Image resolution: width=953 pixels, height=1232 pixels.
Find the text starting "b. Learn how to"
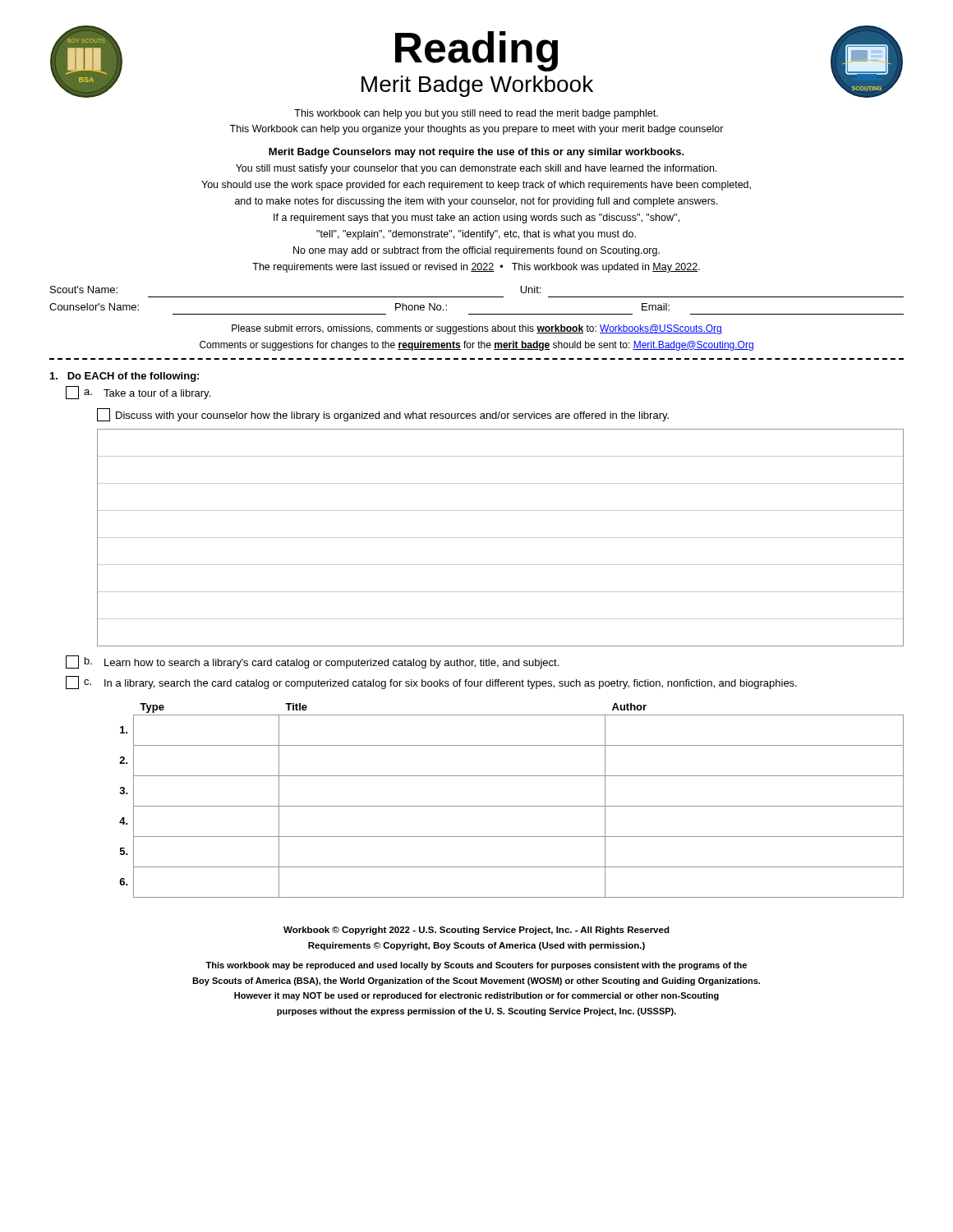tap(485, 662)
